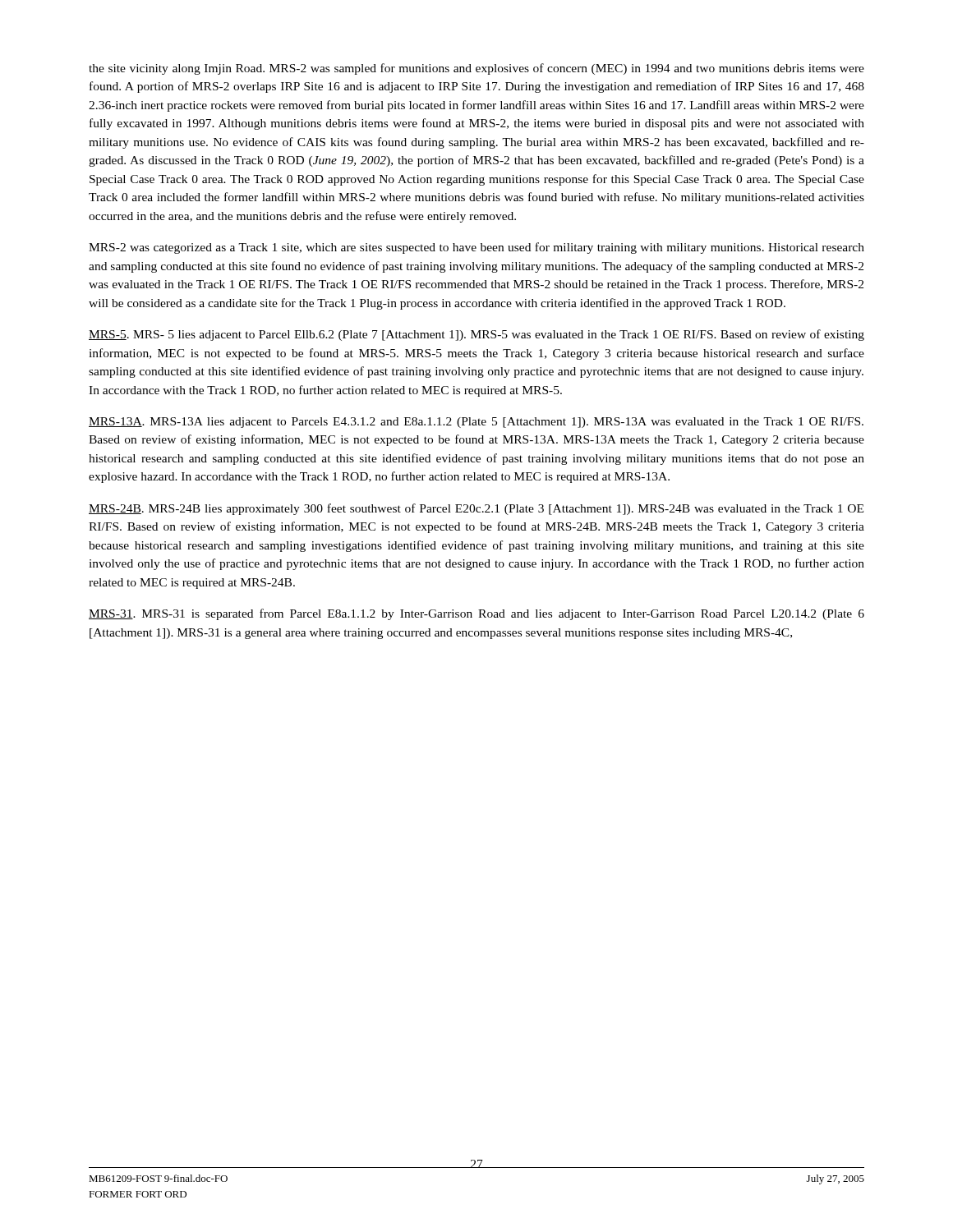This screenshot has height=1232, width=953.
Task: Locate the text block containing "MRS-2 was categorized as"
Action: [x=476, y=275]
